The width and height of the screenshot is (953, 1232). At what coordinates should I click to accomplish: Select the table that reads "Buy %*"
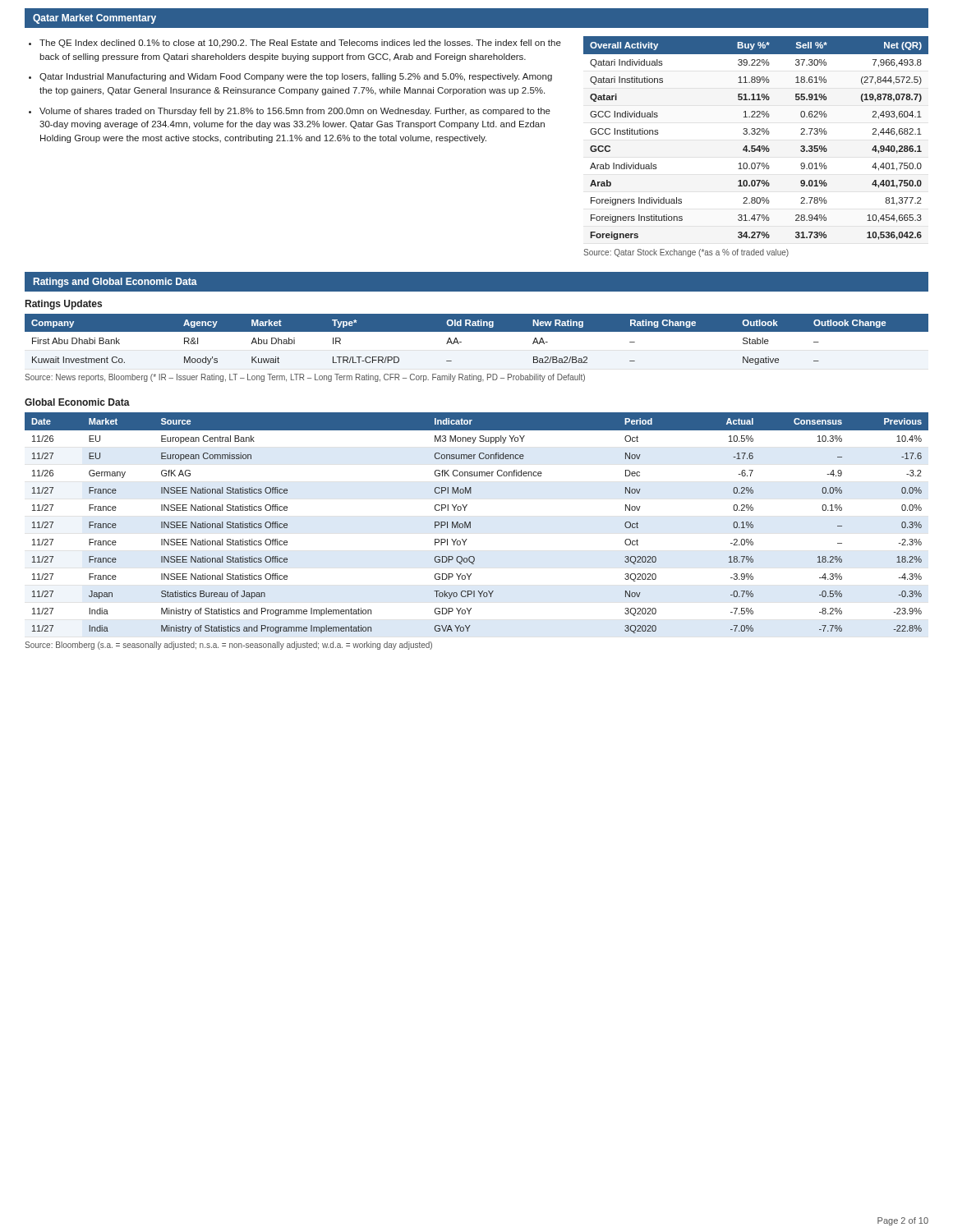pyautogui.click(x=756, y=140)
